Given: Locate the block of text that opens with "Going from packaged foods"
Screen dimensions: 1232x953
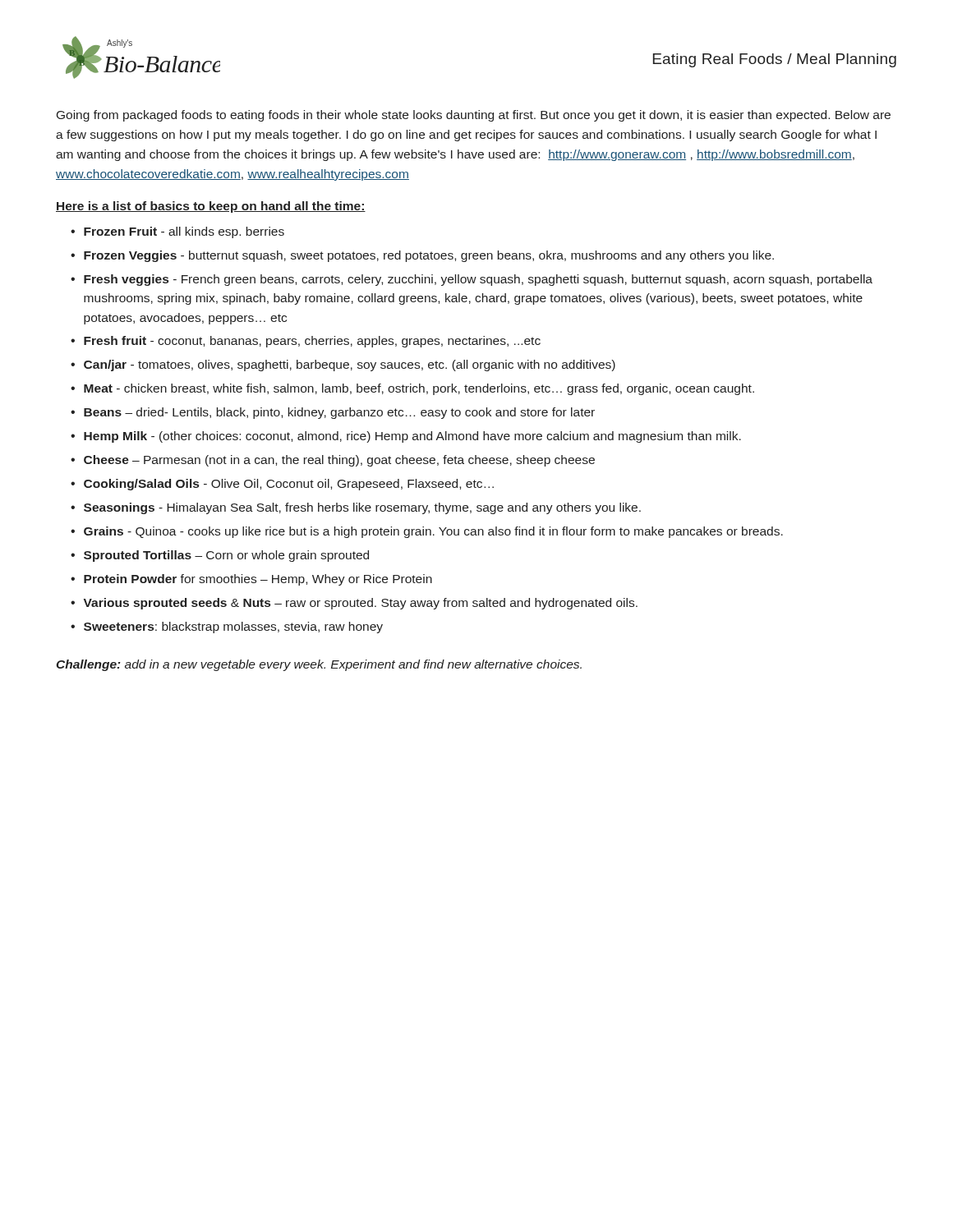Looking at the screenshot, I should click(473, 144).
